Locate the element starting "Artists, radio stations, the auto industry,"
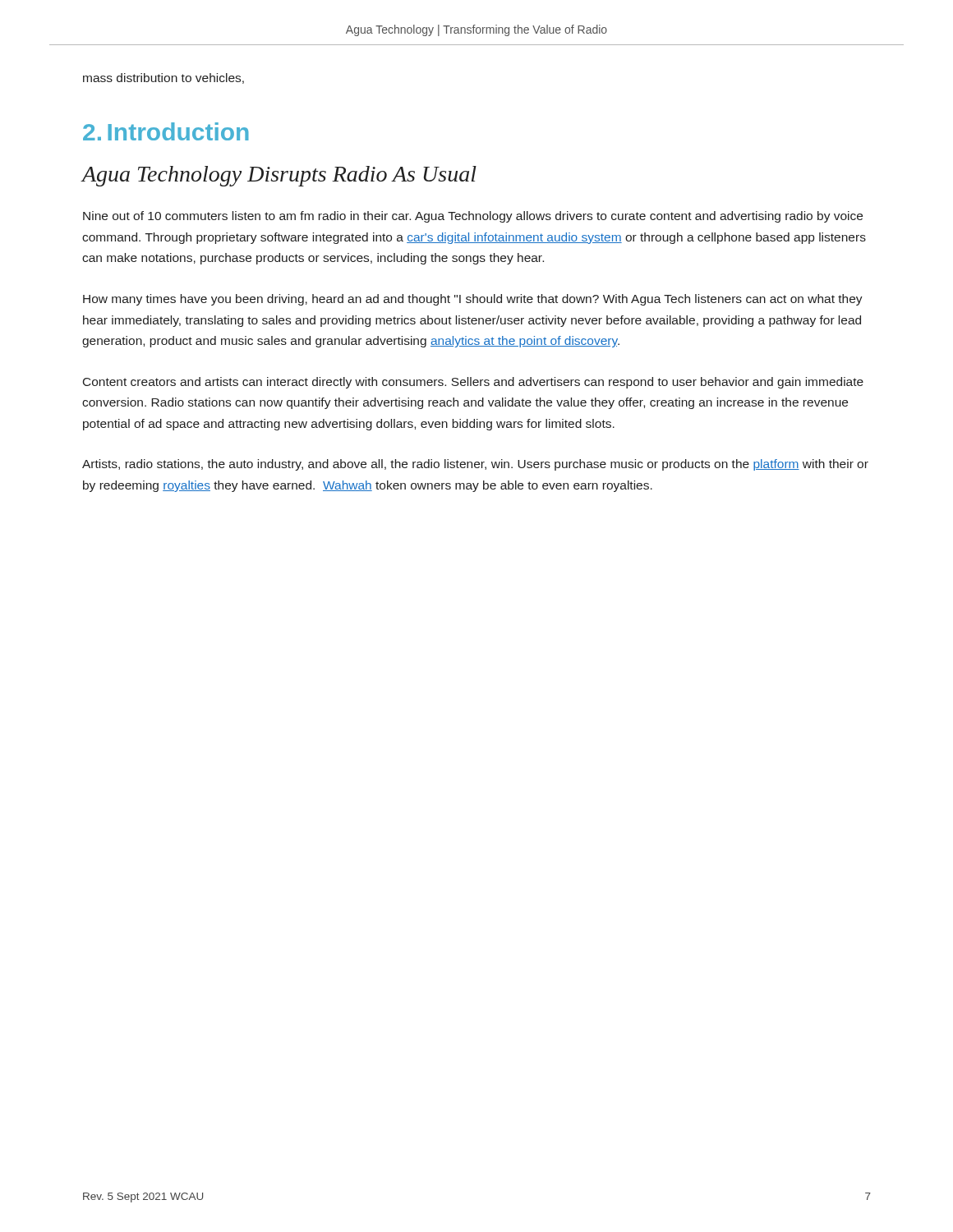The width and height of the screenshot is (953, 1232). point(475,474)
